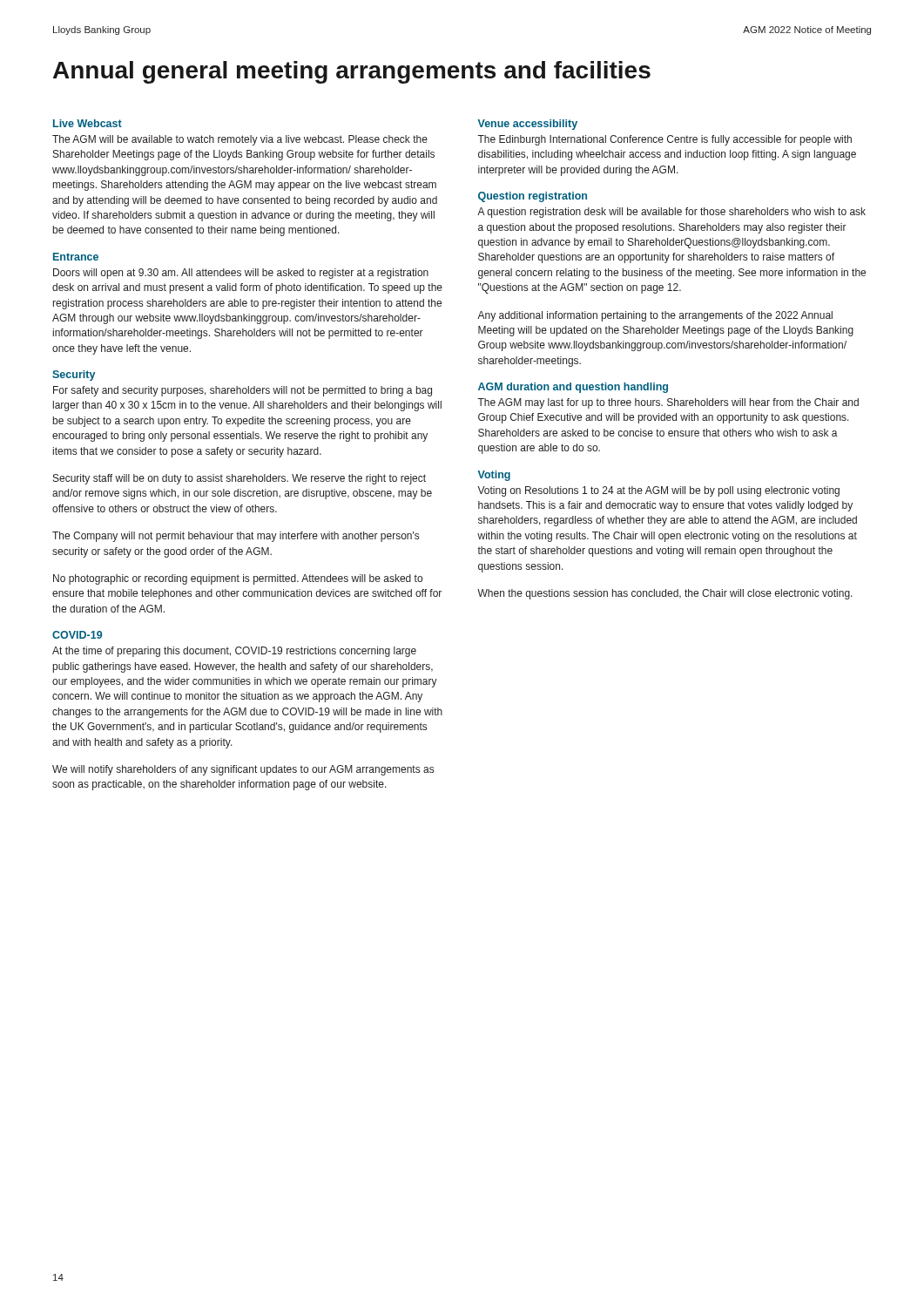
Task: Select the text block starting "Question registration"
Action: click(x=533, y=196)
